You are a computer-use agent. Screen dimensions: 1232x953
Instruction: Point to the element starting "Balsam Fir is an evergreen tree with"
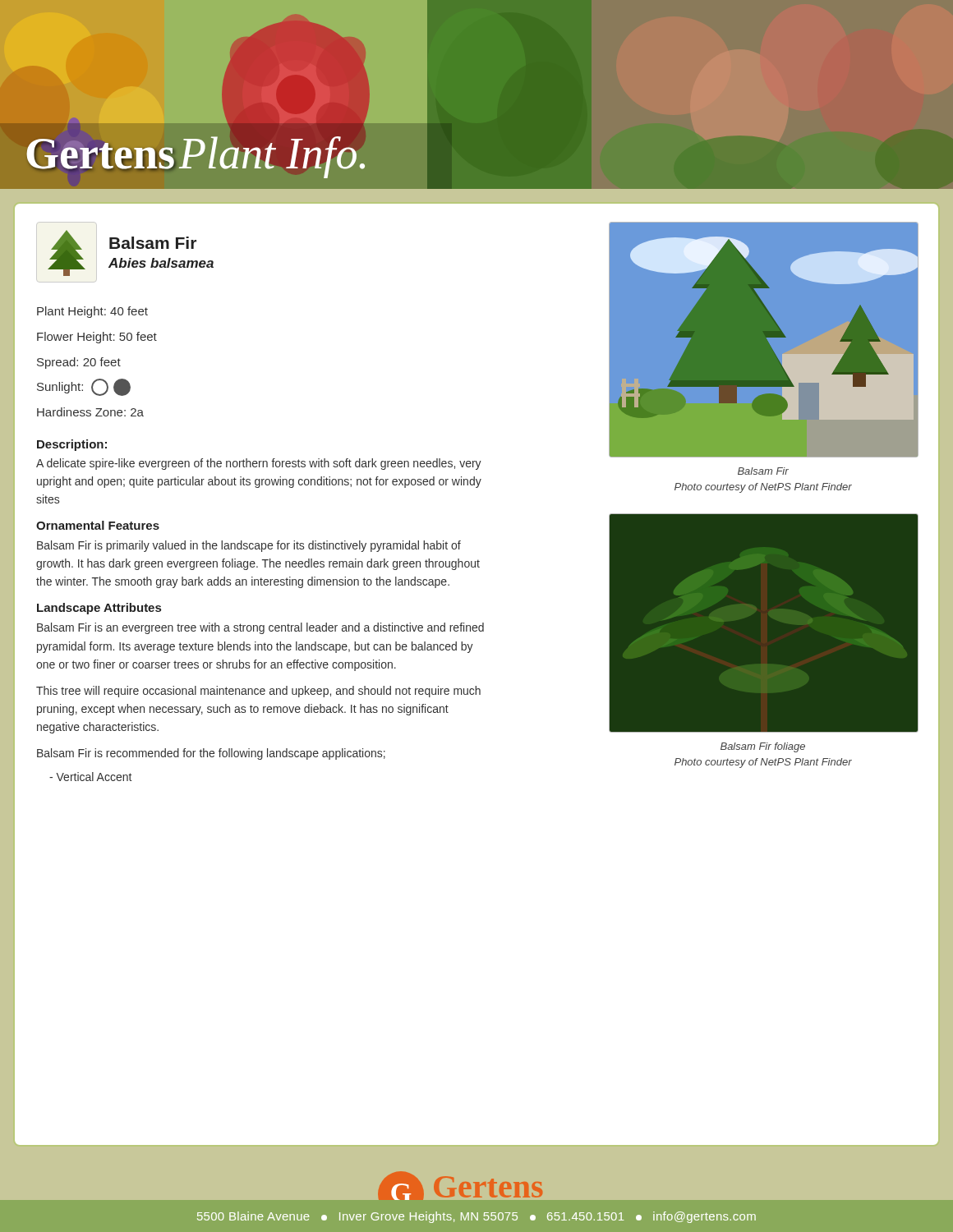click(260, 646)
